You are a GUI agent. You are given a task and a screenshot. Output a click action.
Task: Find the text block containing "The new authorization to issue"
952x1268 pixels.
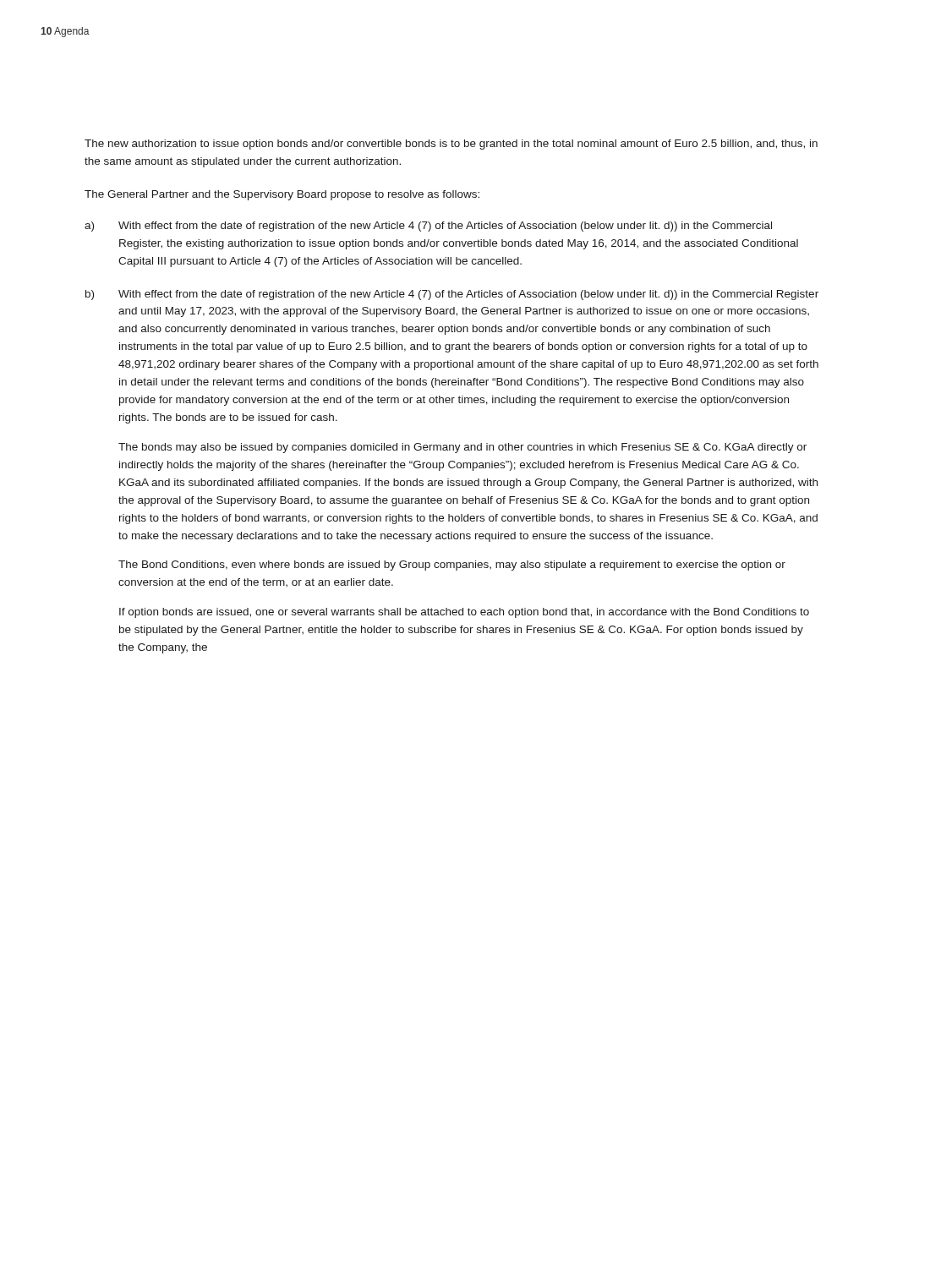coord(451,152)
